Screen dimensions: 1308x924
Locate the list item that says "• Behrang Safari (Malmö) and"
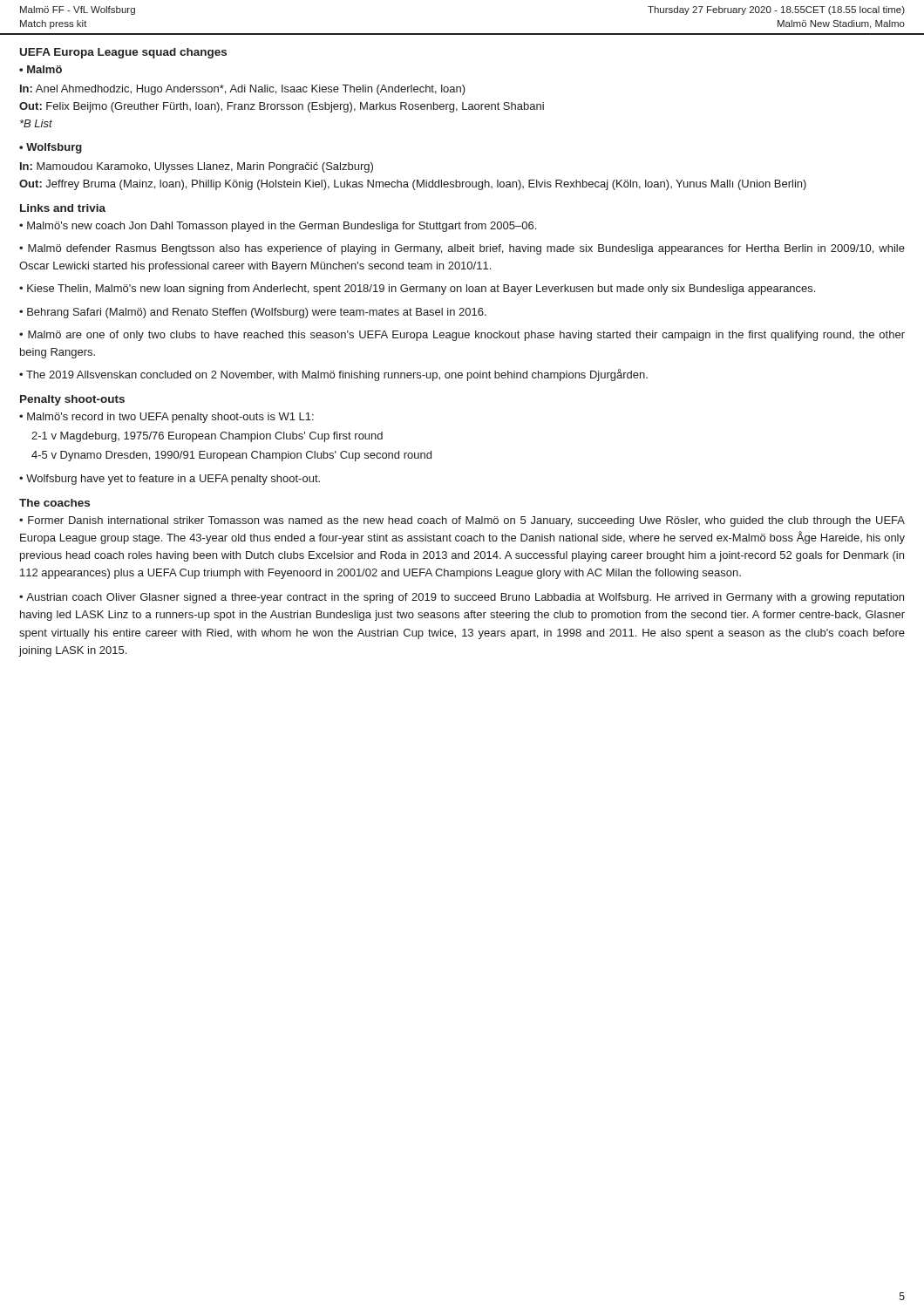click(253, 311)
